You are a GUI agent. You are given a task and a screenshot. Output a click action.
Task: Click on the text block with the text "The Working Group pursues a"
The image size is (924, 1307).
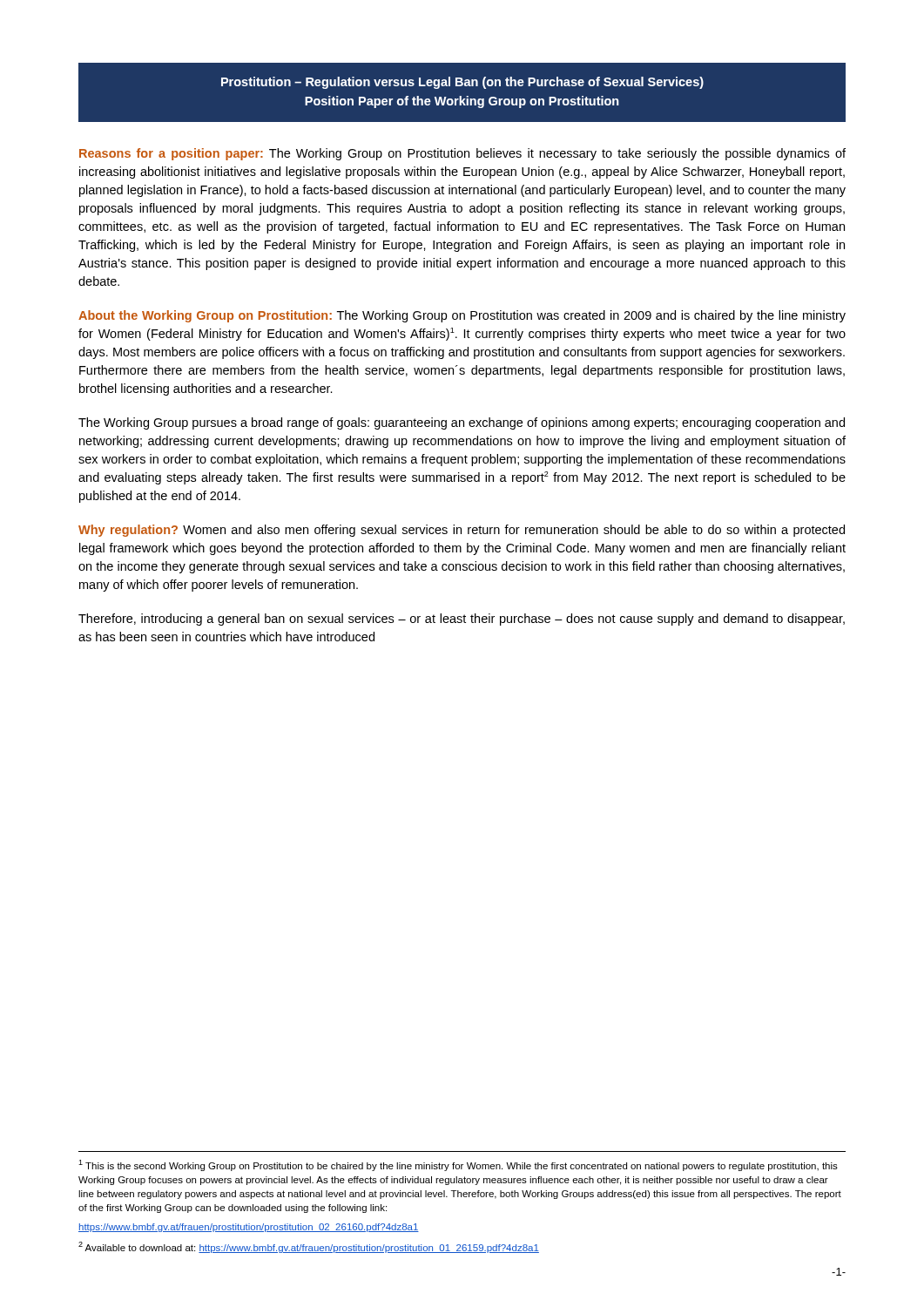coord(462,459)
